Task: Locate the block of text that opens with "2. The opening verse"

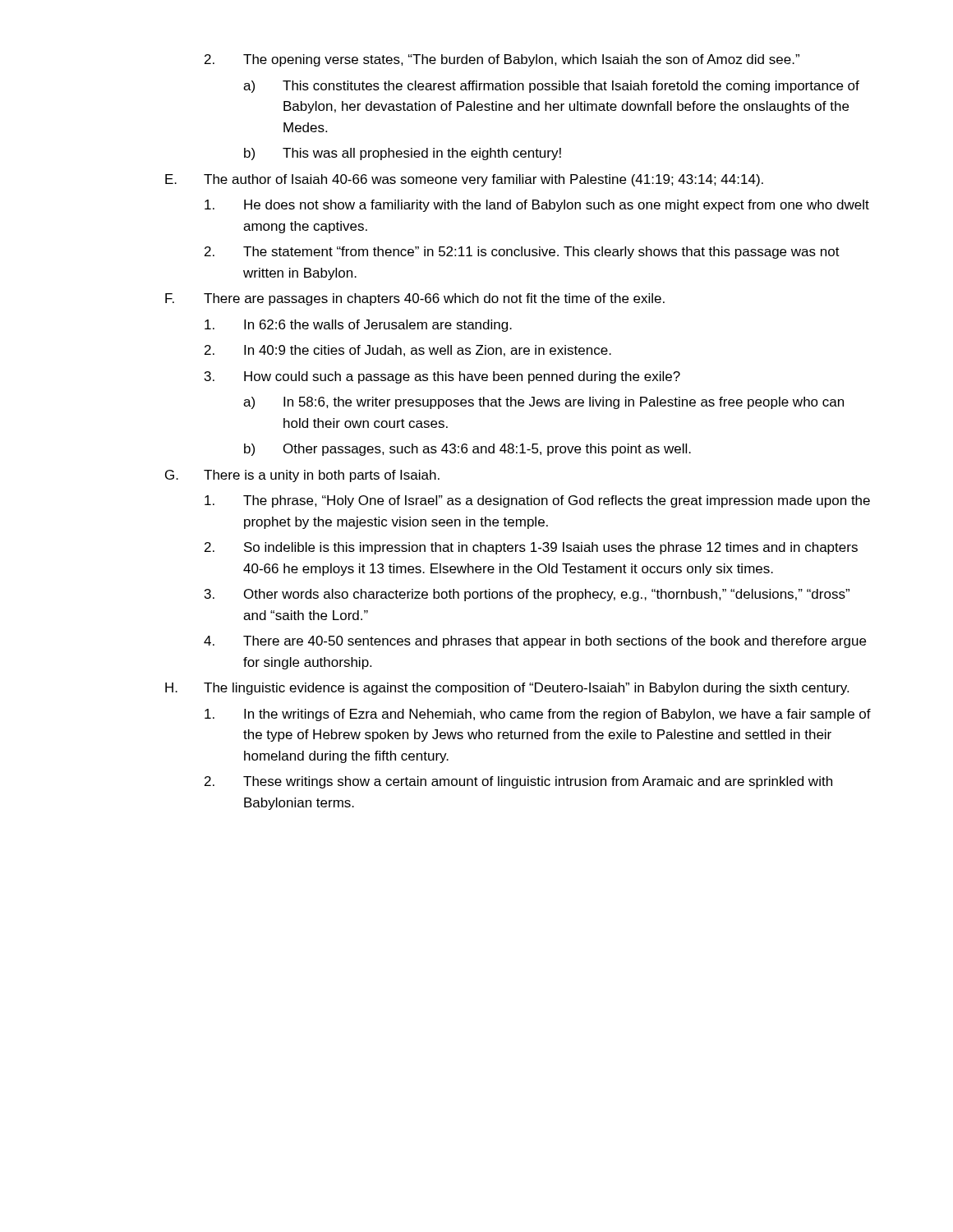Action: tap(537, 60)
